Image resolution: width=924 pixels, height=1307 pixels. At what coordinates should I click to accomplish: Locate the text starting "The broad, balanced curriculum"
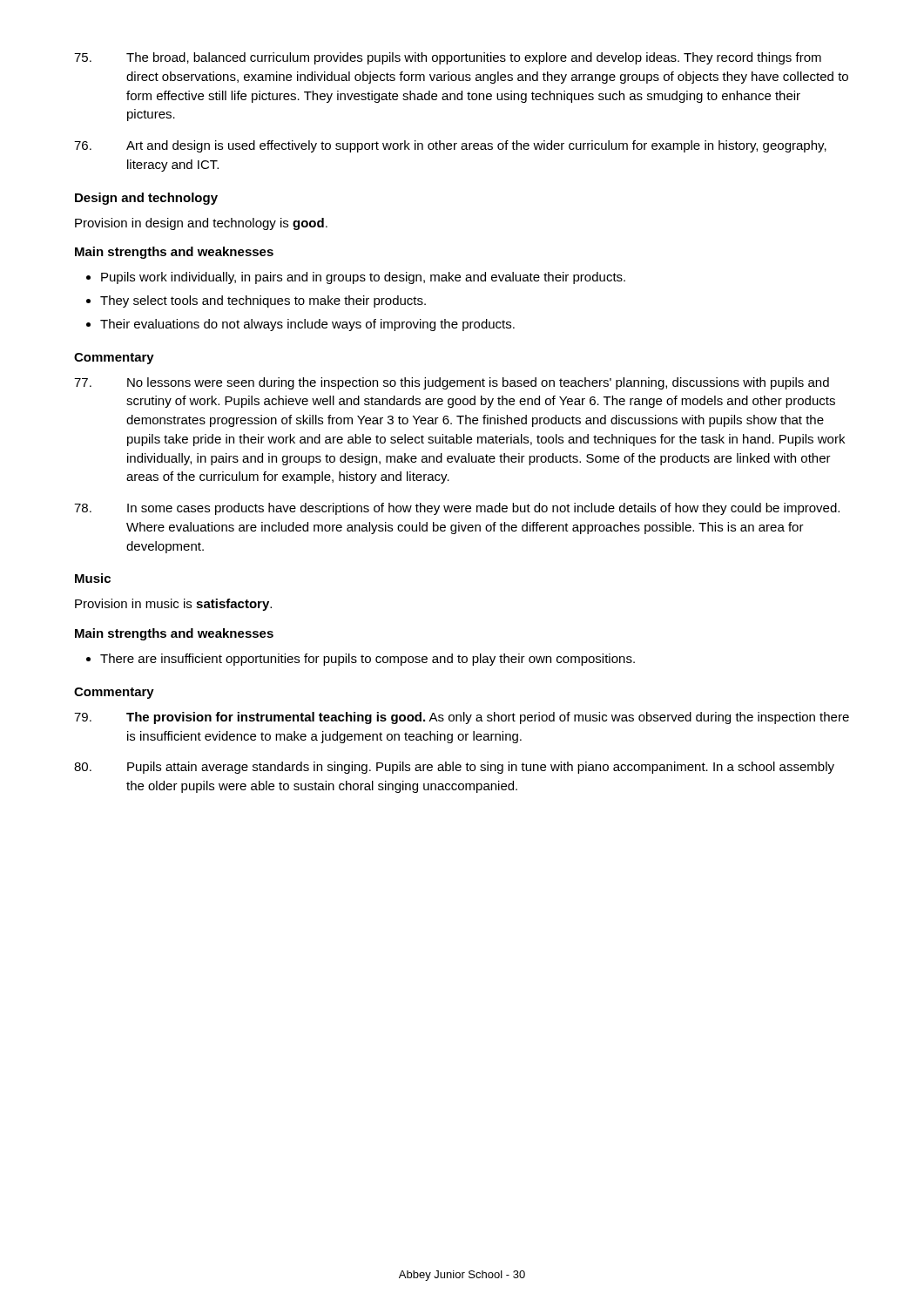pos(462,86)
